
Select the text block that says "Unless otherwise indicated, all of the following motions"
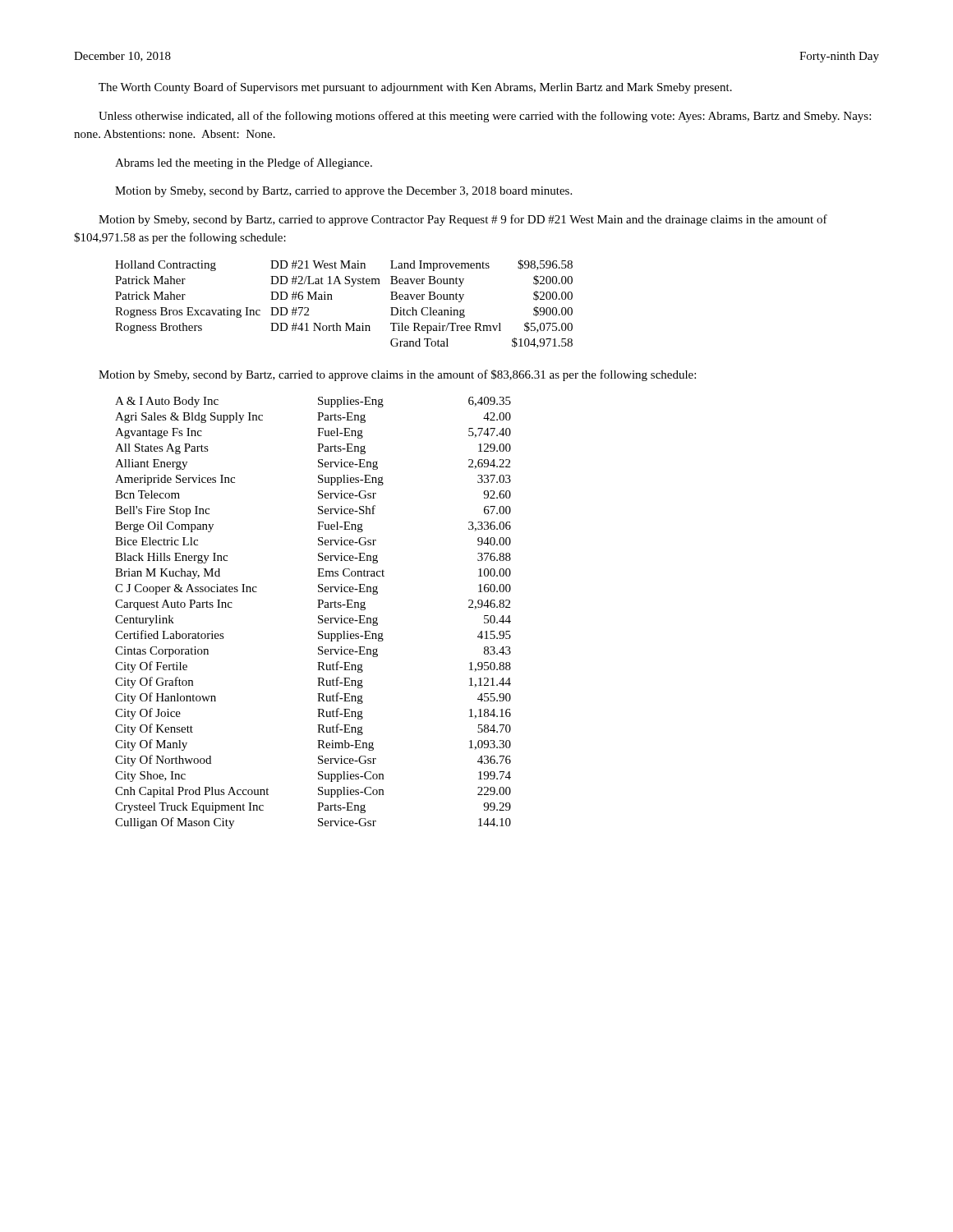pyautogui.click(x=473, y=125)
